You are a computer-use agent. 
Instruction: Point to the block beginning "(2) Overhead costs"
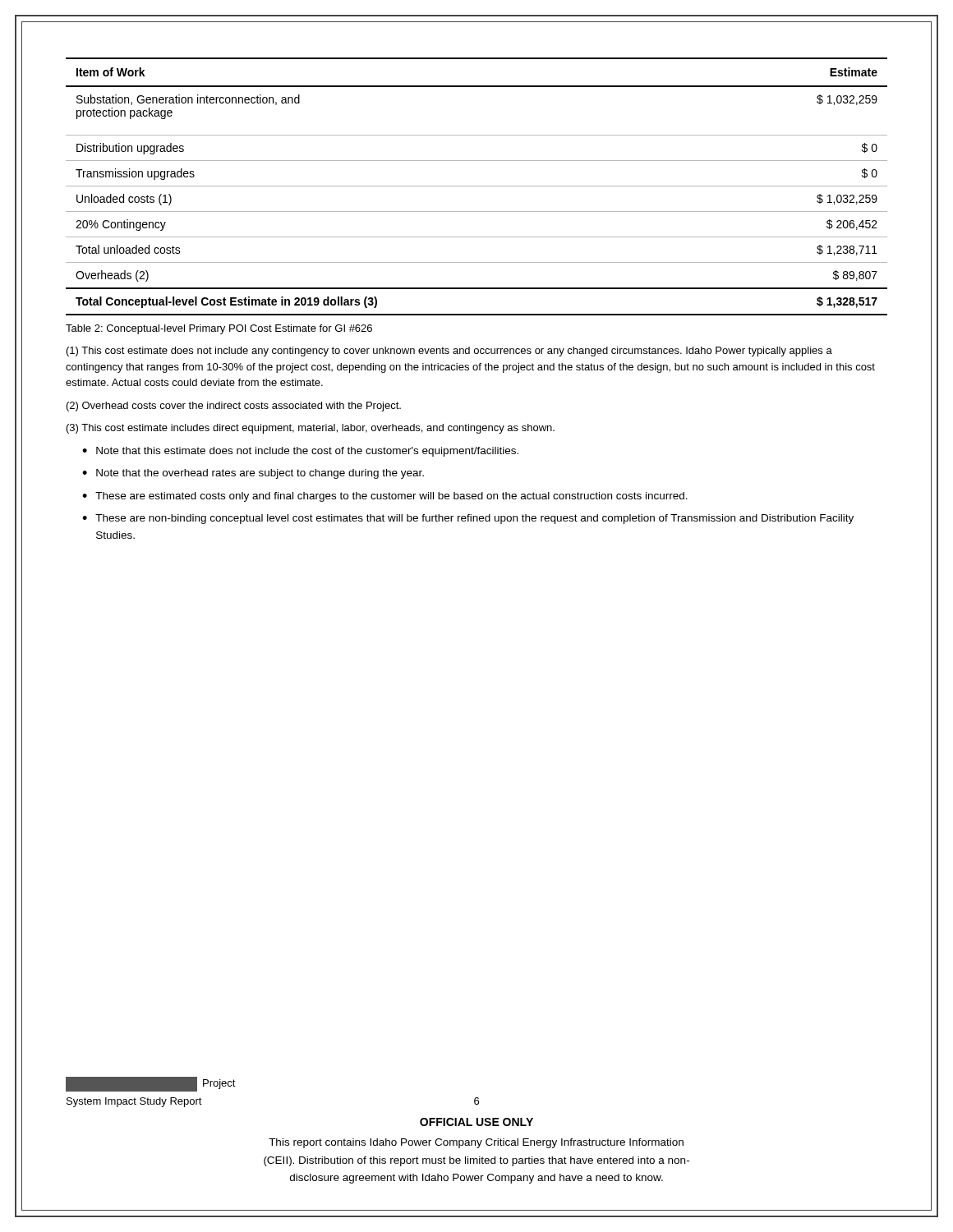pyautogui.click(x=234, y=405)
